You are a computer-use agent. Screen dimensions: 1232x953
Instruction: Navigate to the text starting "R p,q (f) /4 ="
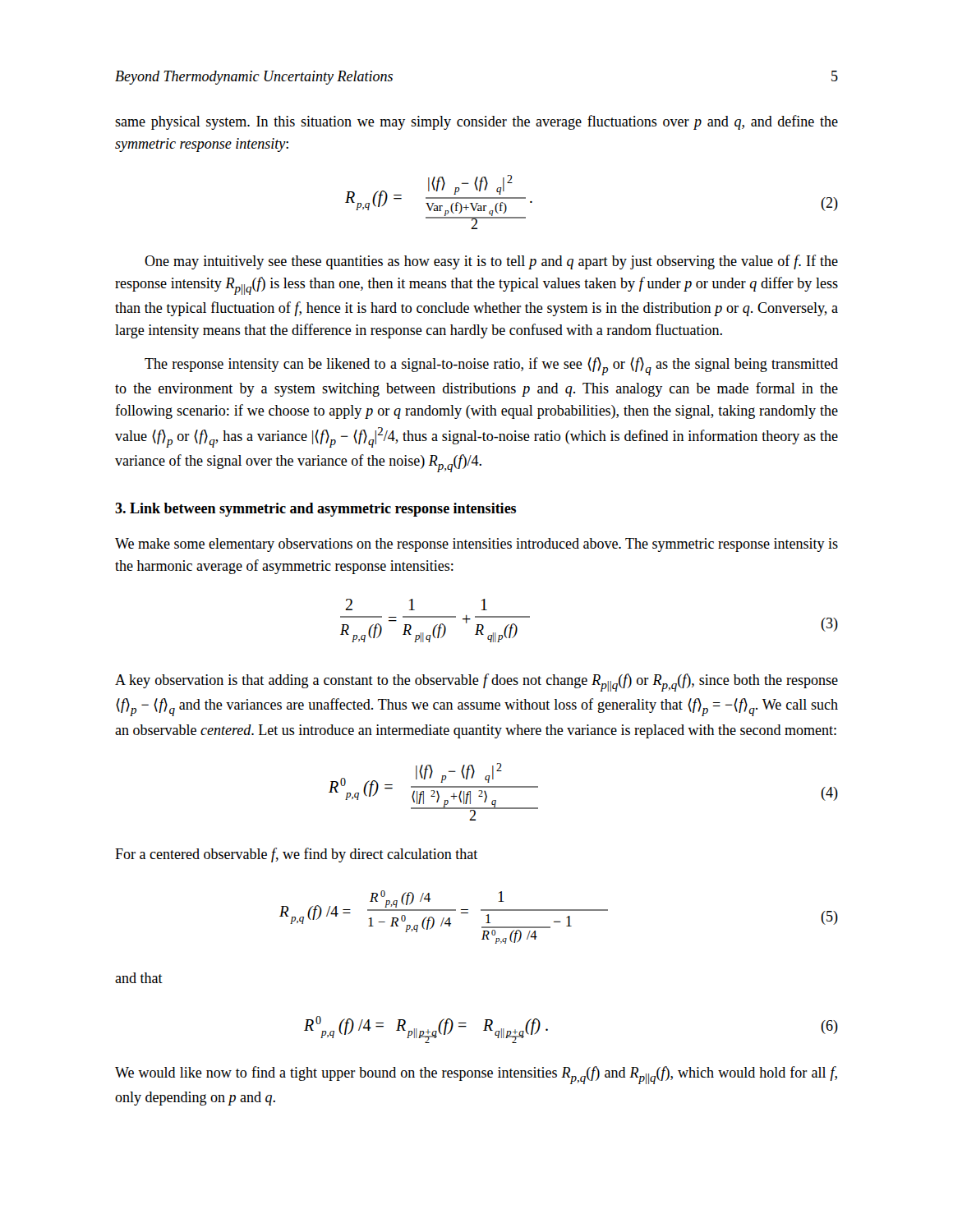559,916
